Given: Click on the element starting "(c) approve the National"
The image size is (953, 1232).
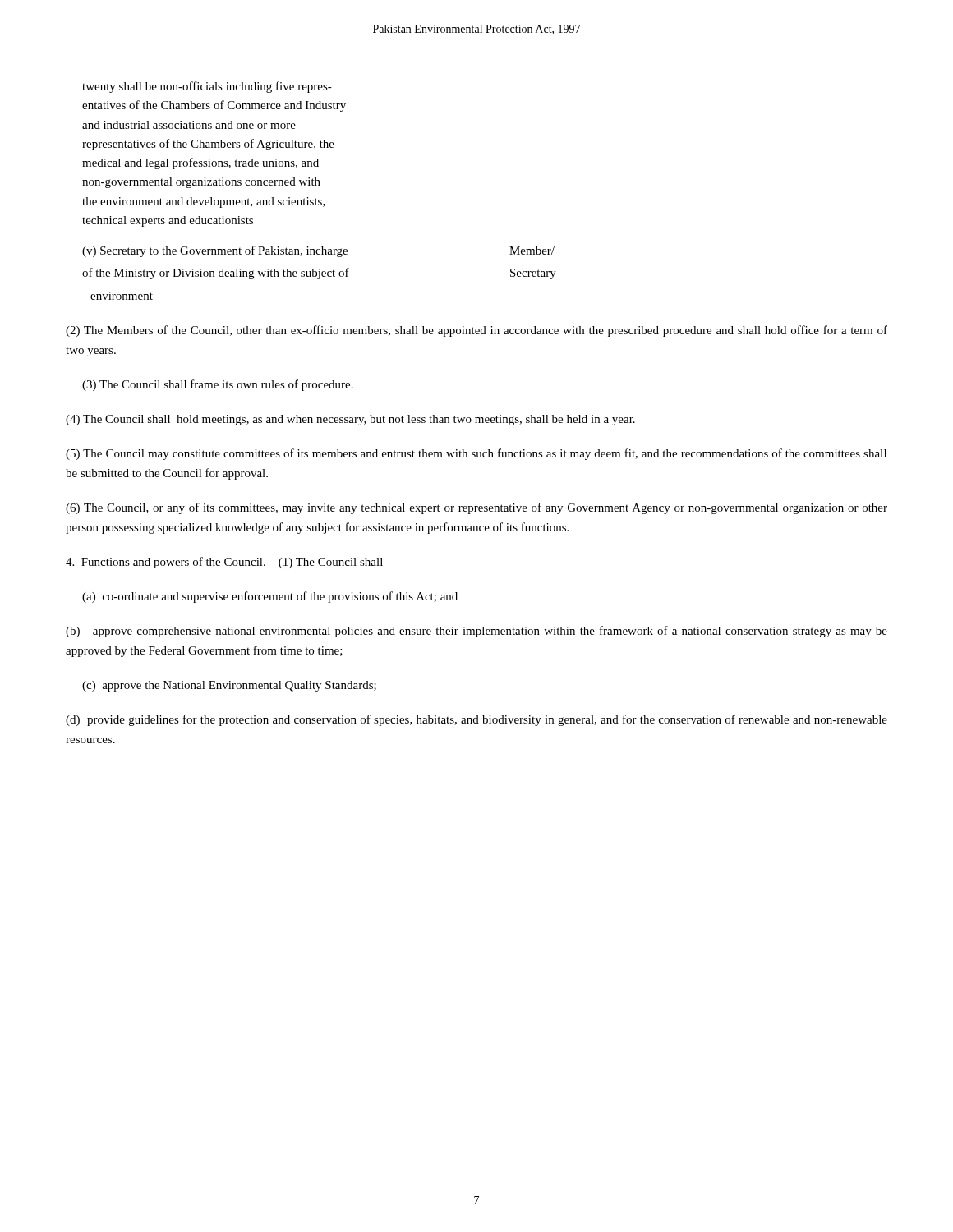Looking at the screenshot, I should [229, 685].
